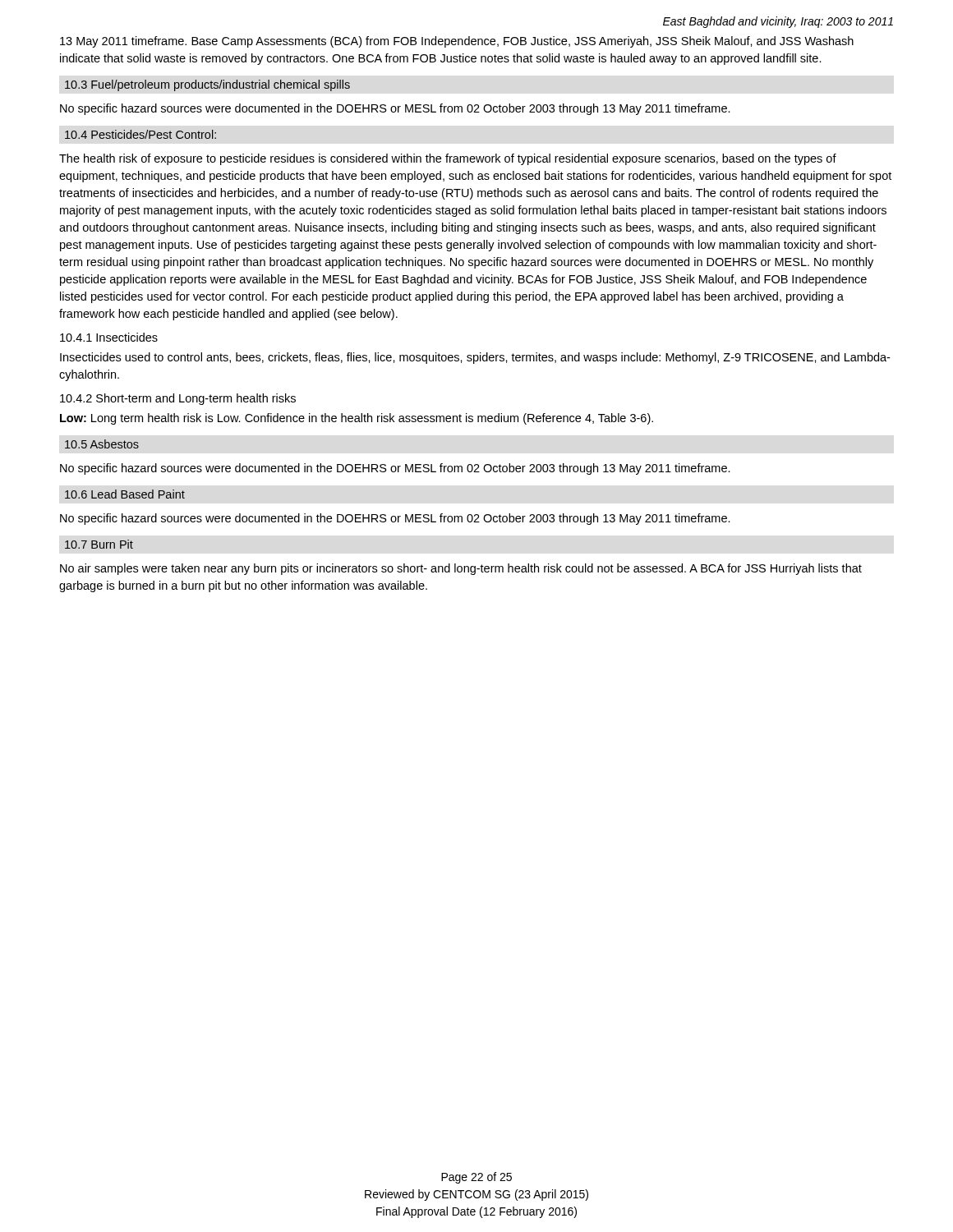Locate the text block containing "No air samples were"
The width and height of the screenshot is (953, 1232).
pyautogui.click(x=460, y=577)
